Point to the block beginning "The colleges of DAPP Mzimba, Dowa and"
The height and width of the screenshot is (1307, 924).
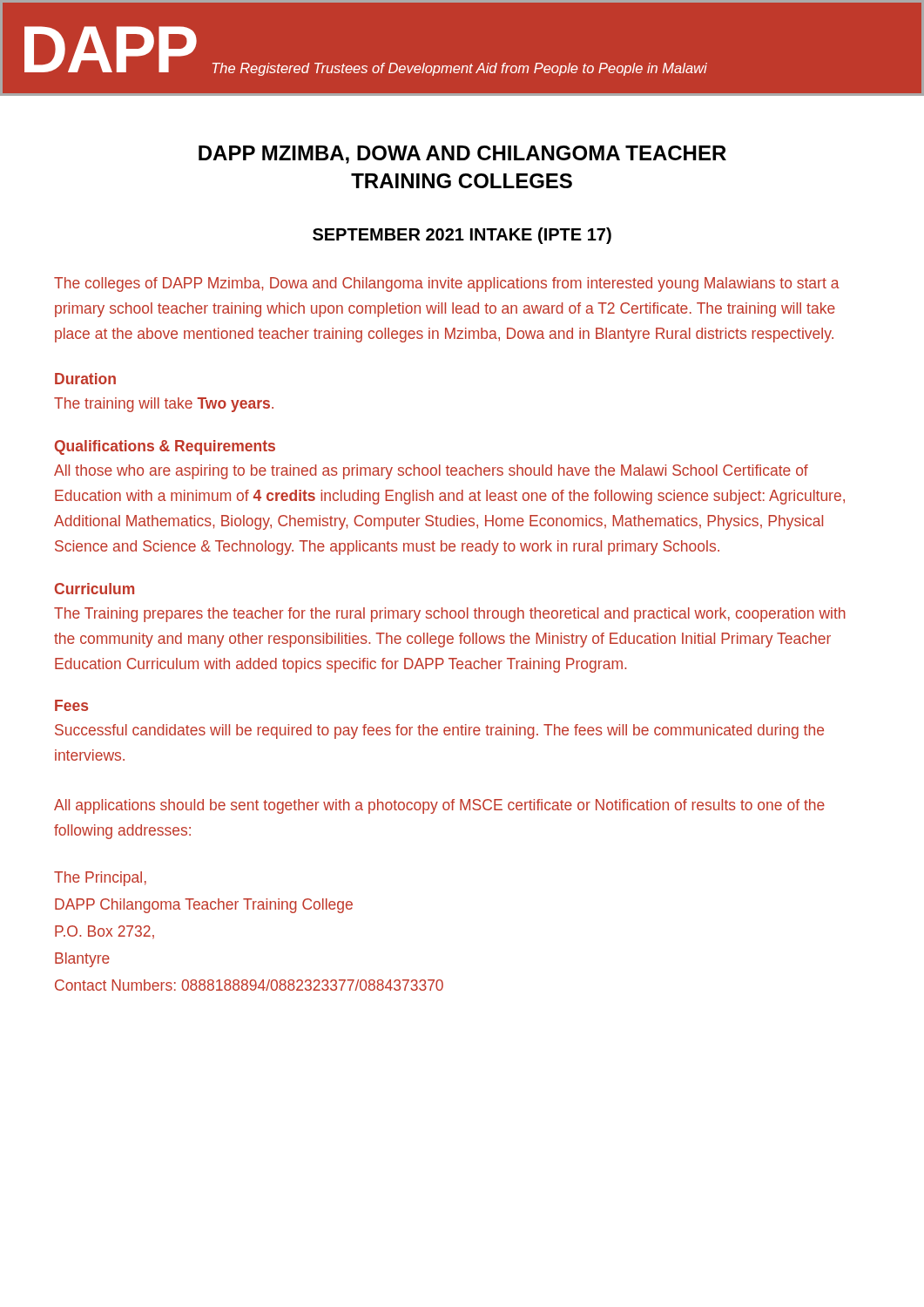pyautogui.click(x=446, y=308)
